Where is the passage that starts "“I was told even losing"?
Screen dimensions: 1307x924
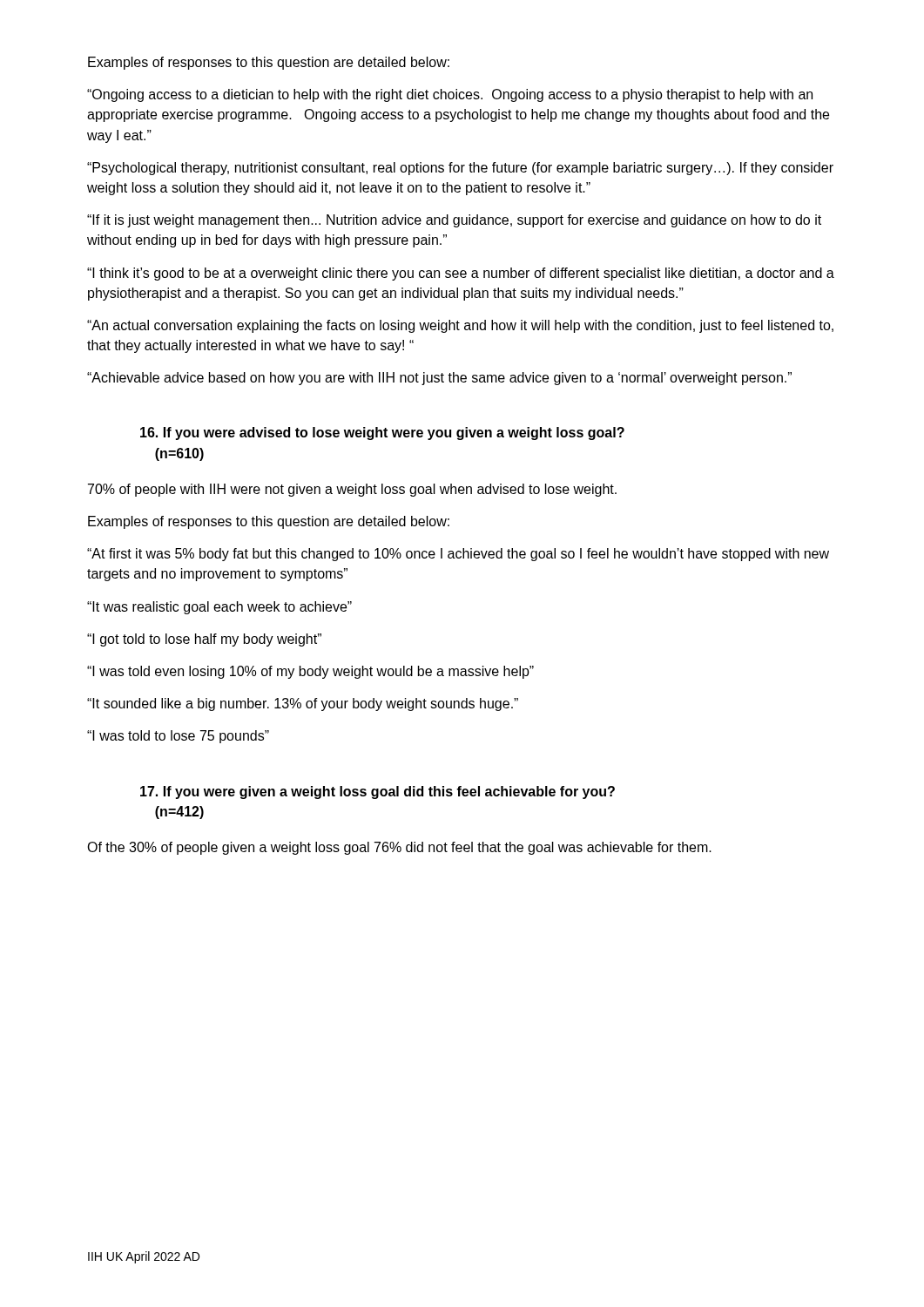coord(311,671)
